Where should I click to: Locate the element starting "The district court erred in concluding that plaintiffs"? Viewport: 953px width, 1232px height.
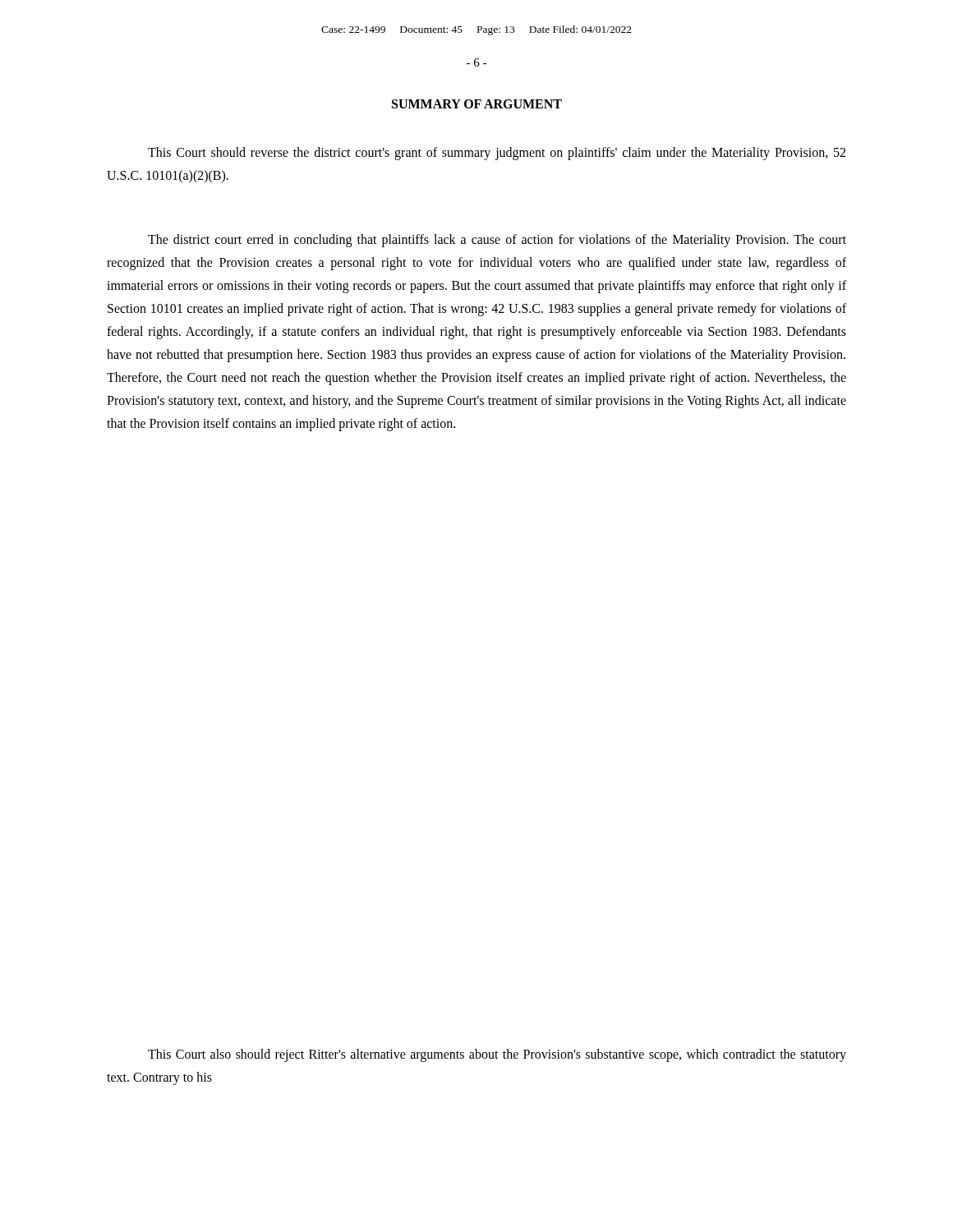click(x=476, y=331)
